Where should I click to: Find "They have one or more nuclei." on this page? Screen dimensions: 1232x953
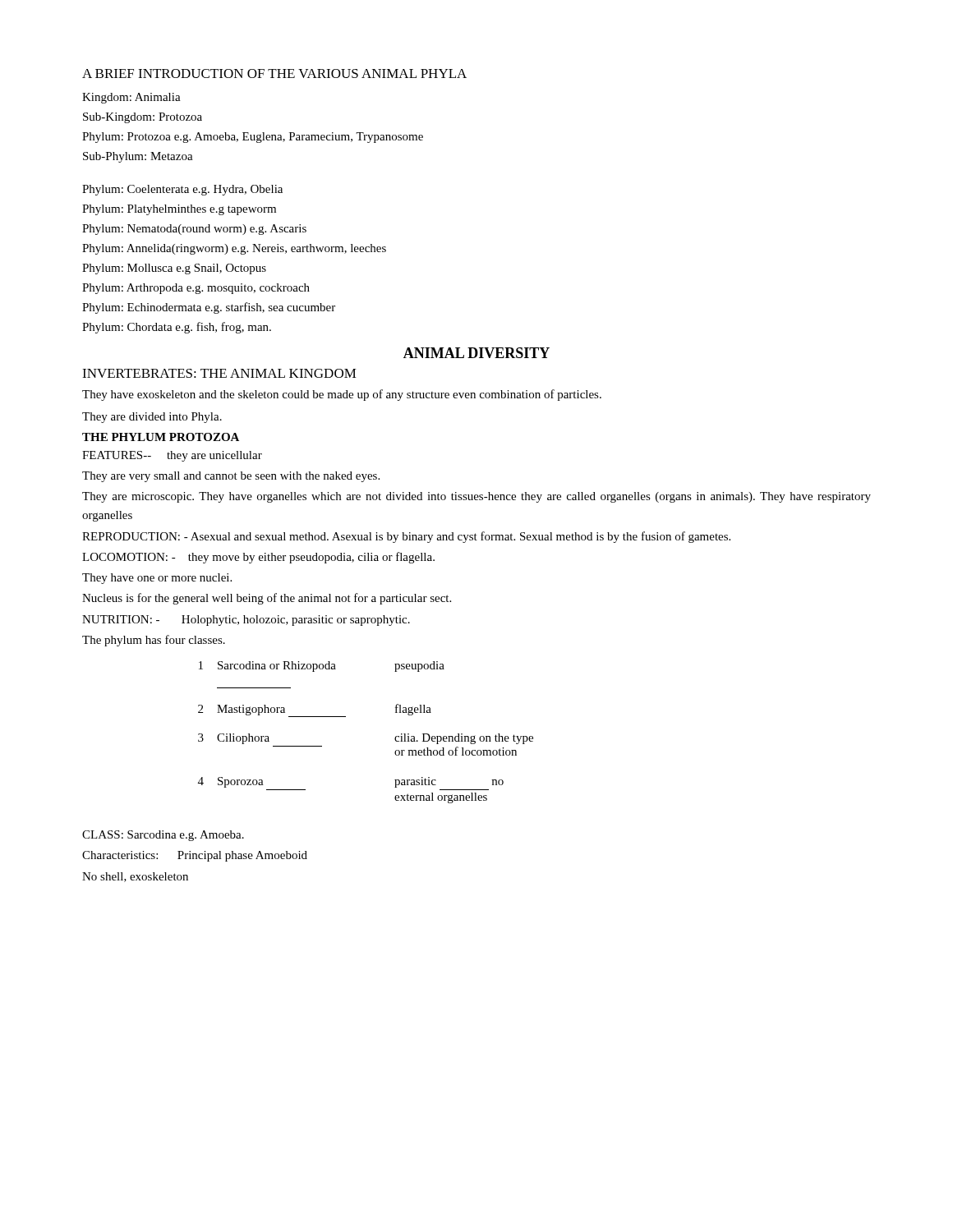pos(157,577)
